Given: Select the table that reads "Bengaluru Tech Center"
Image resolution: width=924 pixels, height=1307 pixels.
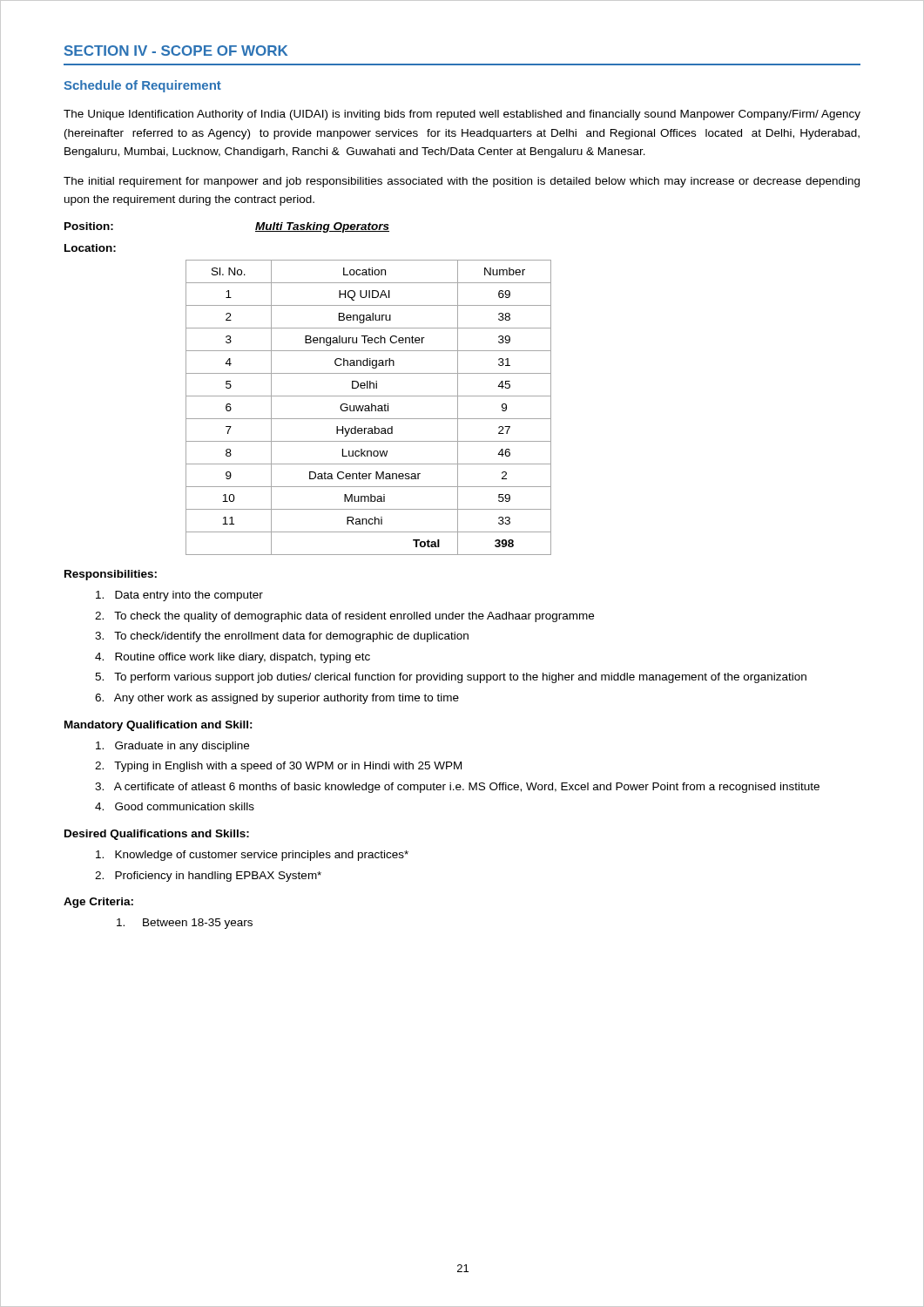Looking at the screenshot, I should click(523, 407).
